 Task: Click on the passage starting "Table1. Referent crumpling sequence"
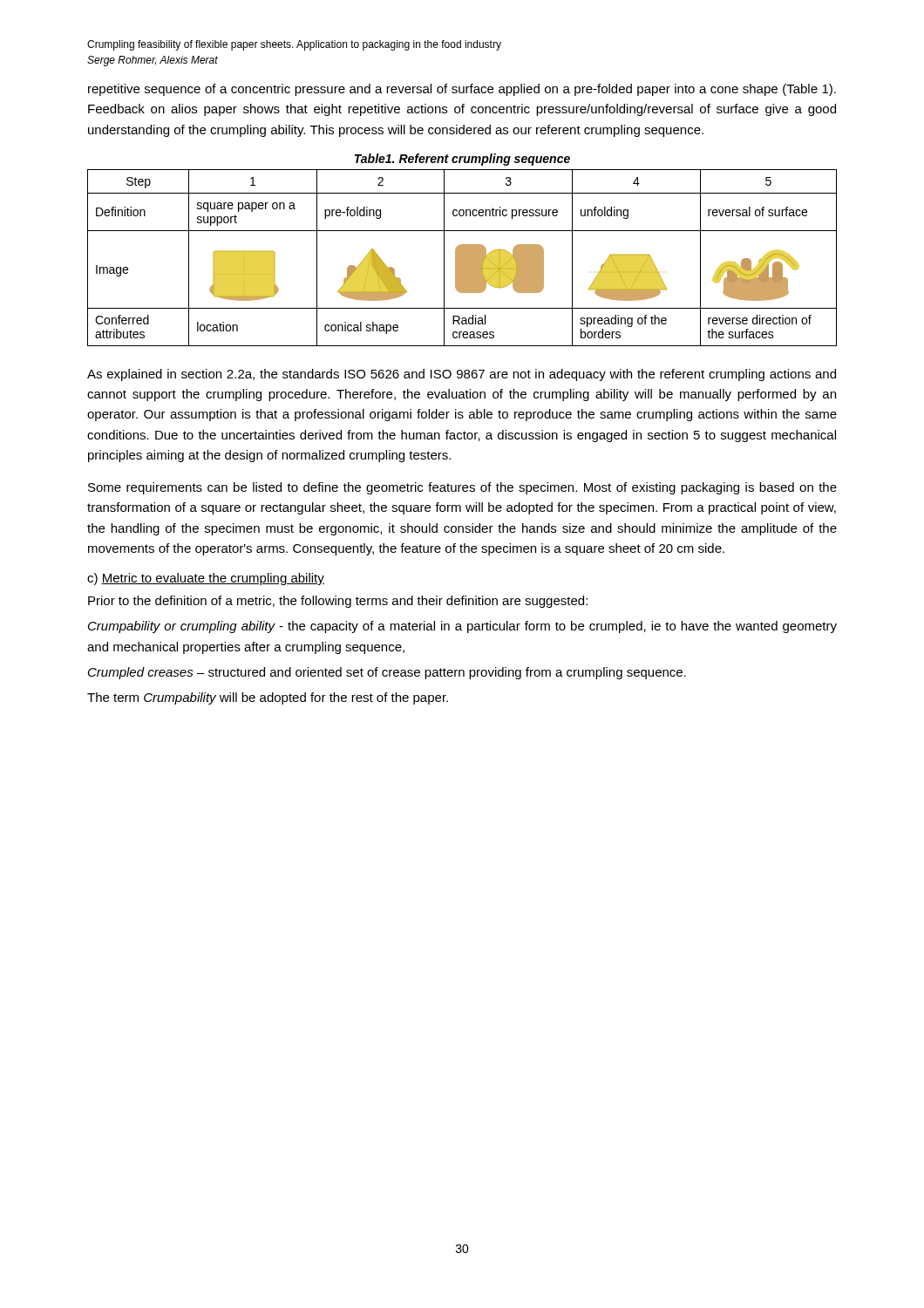tap(462, 158)
